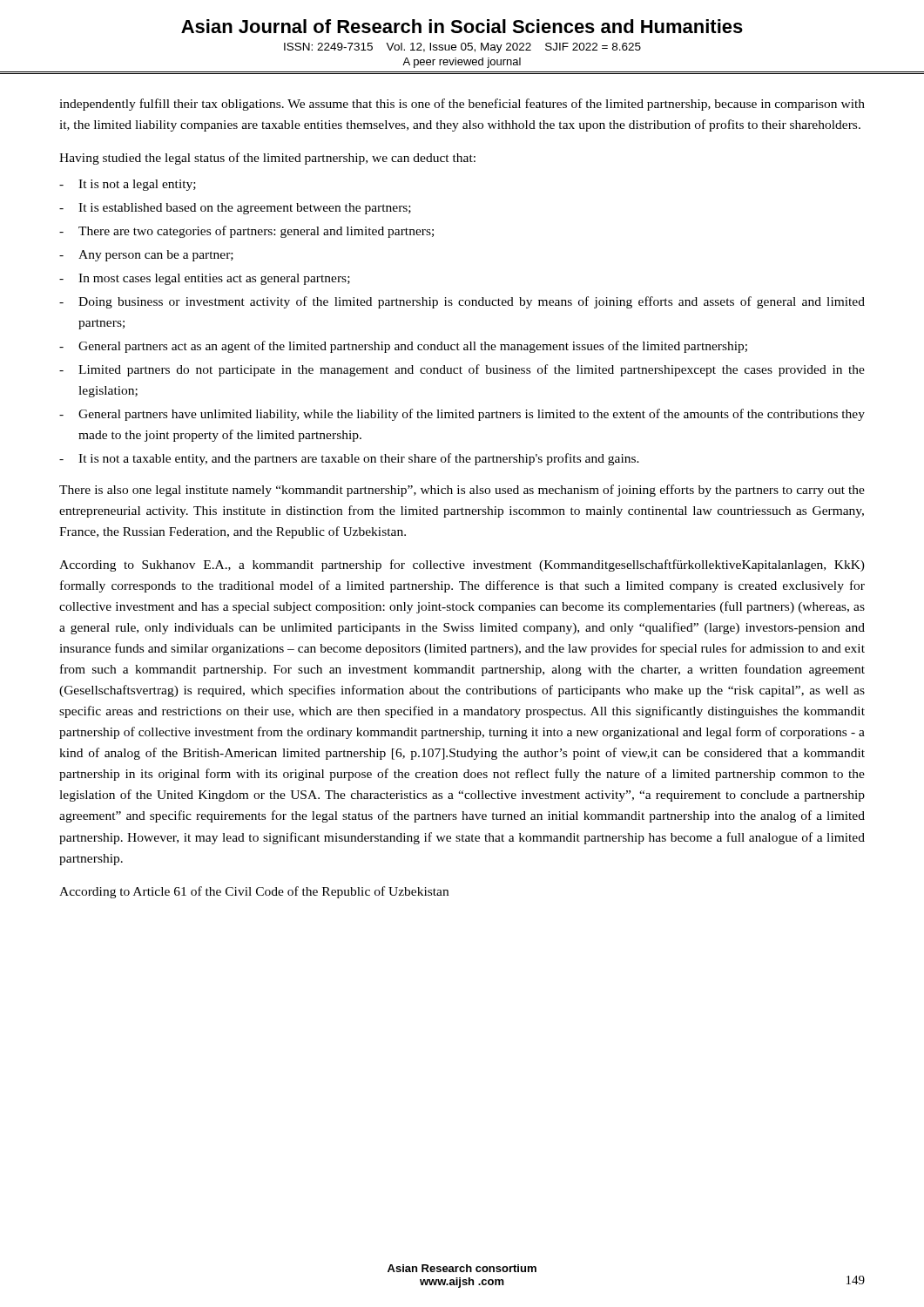This screenshot has width=924, height=1307.
Task: Locate the text starting "- It is not a taxable entity, and"
Action: 462,458
